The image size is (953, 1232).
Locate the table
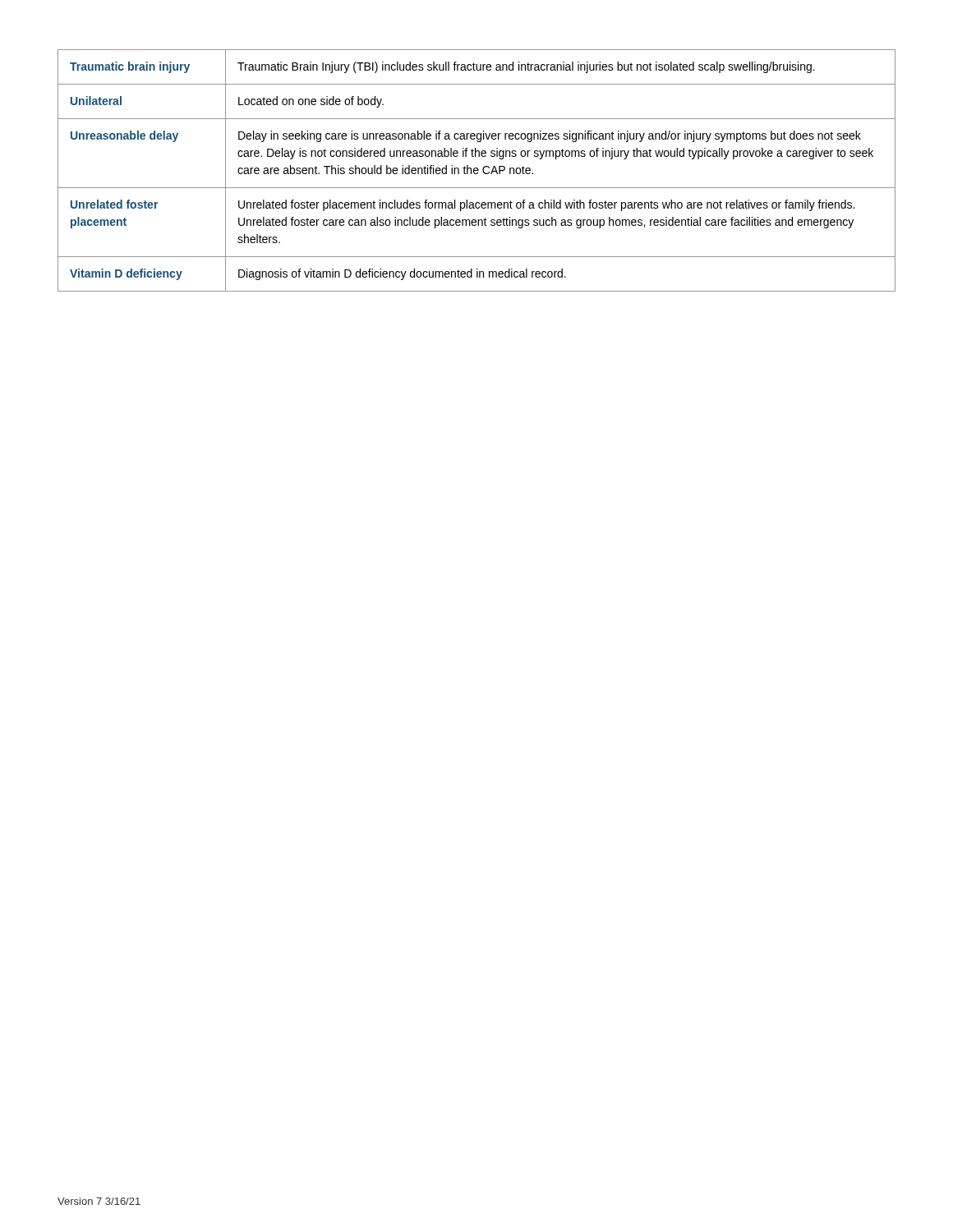coord(476,170)
